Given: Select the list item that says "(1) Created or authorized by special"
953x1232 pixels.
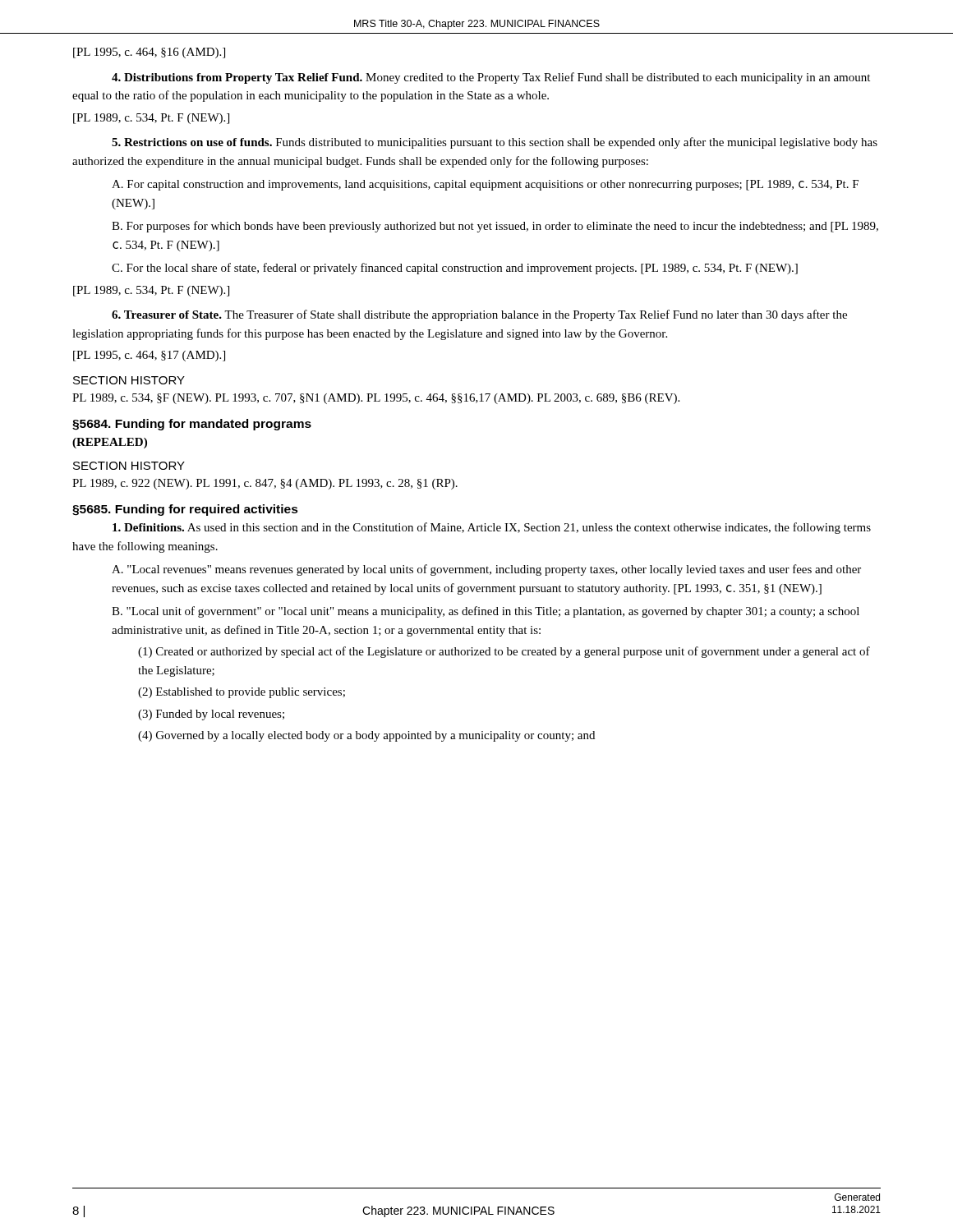Looking at the screenshot, I should click(509, 661).
